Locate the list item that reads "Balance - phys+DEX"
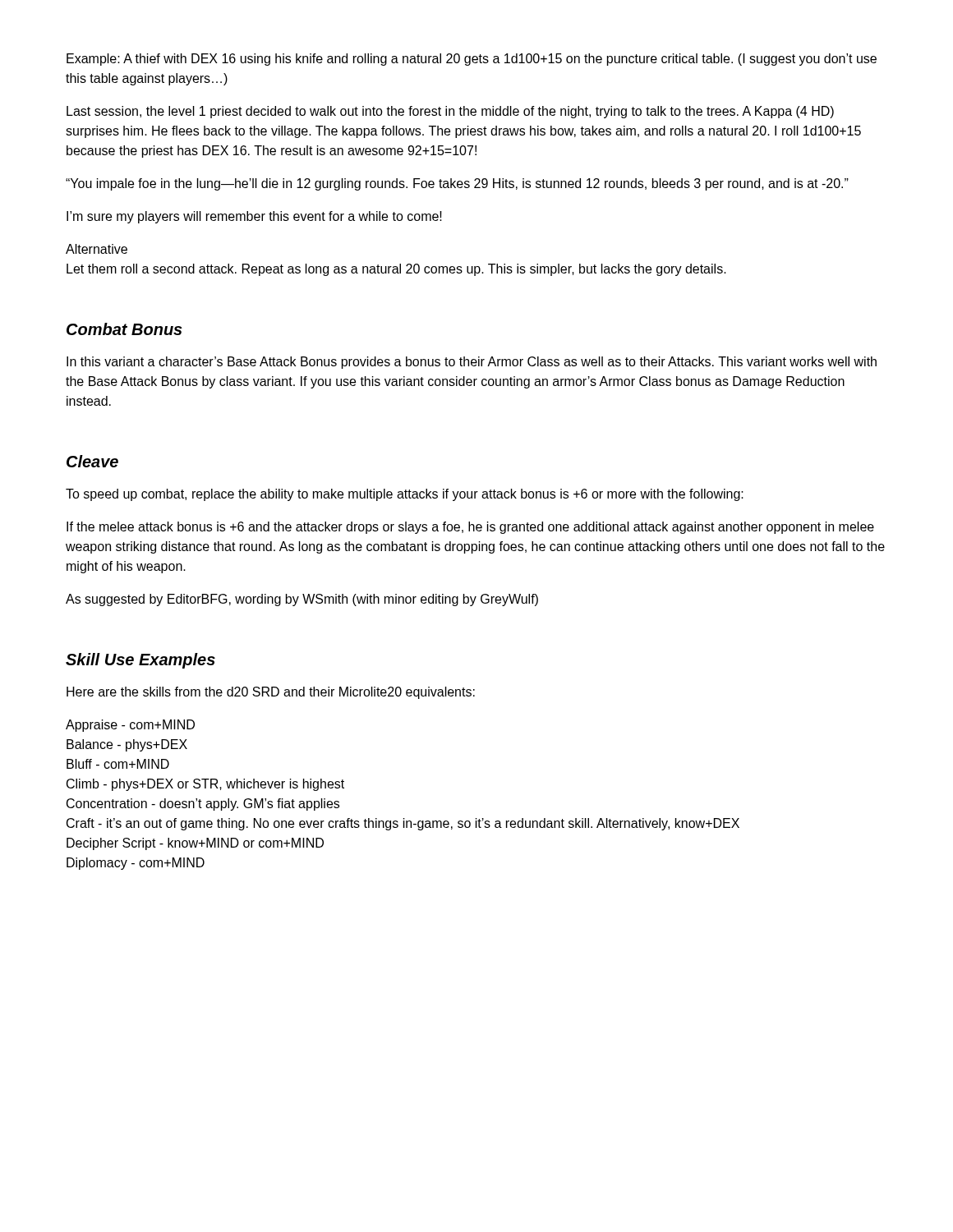Image resolution: width=953 pixels, height=1232 pixels. 127,745
